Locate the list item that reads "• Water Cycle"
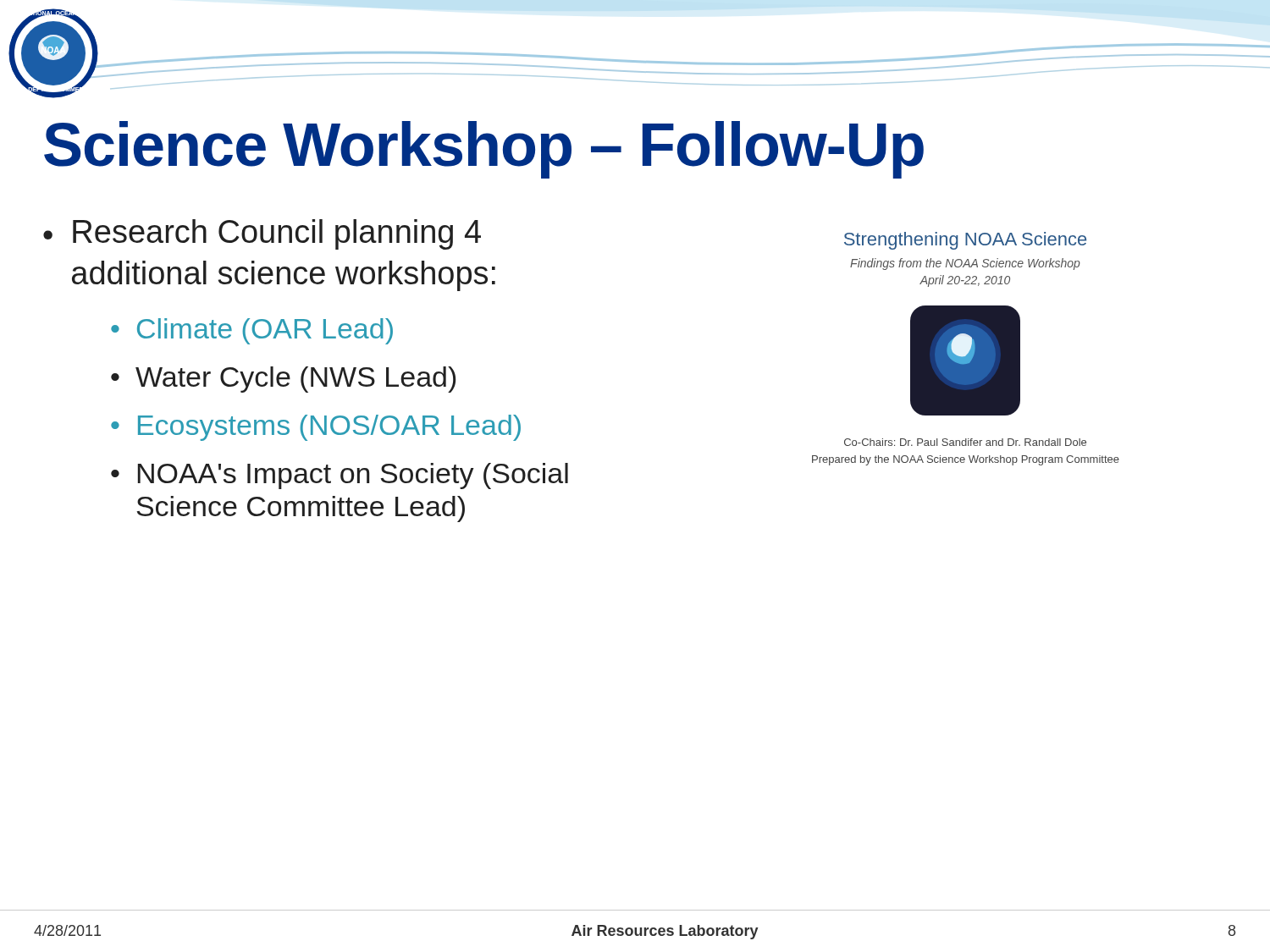The width and height of the screenshot is (1270, 952). pos(284,377)
